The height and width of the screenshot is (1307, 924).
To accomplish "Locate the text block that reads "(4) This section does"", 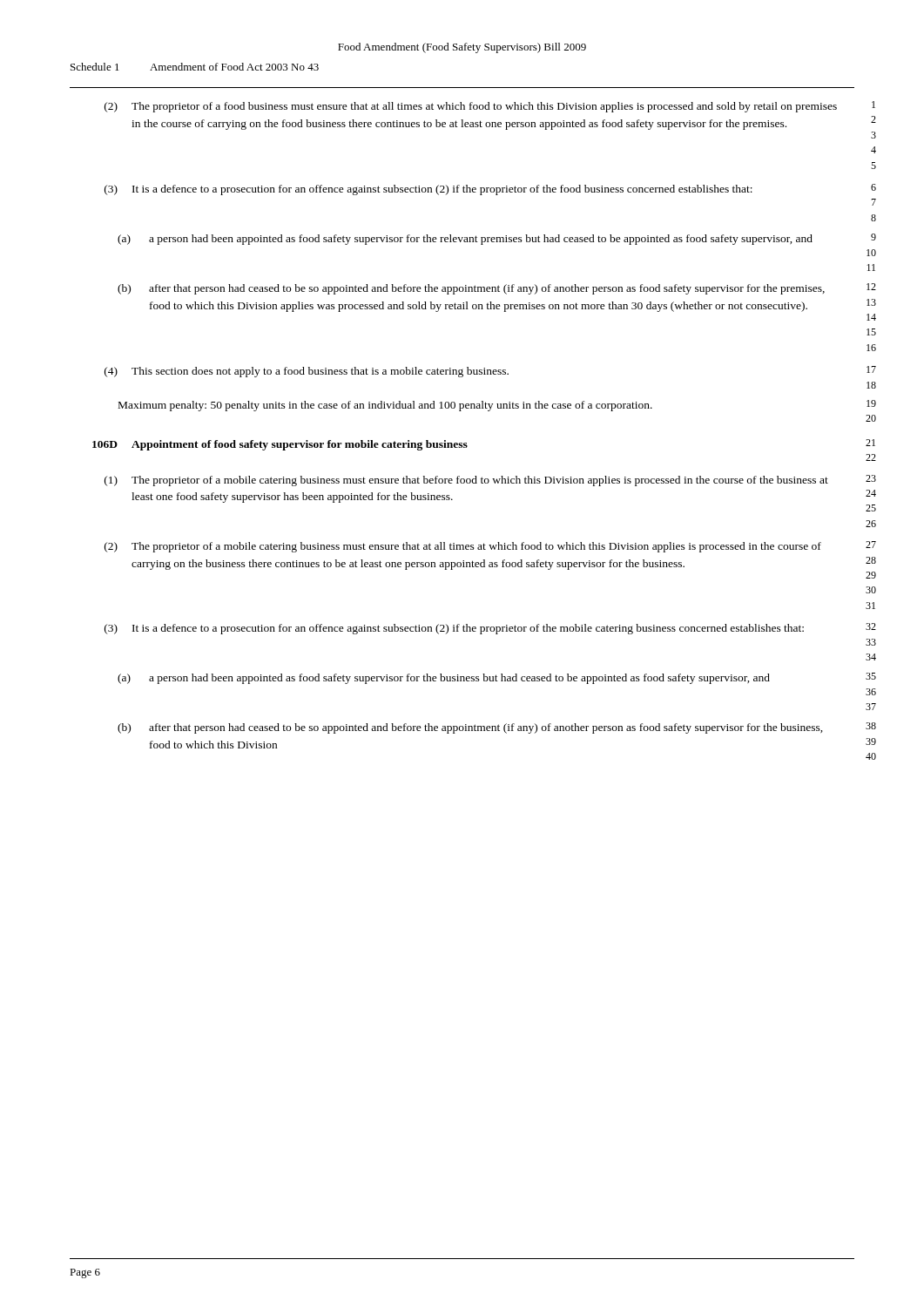I will point(473,378).
